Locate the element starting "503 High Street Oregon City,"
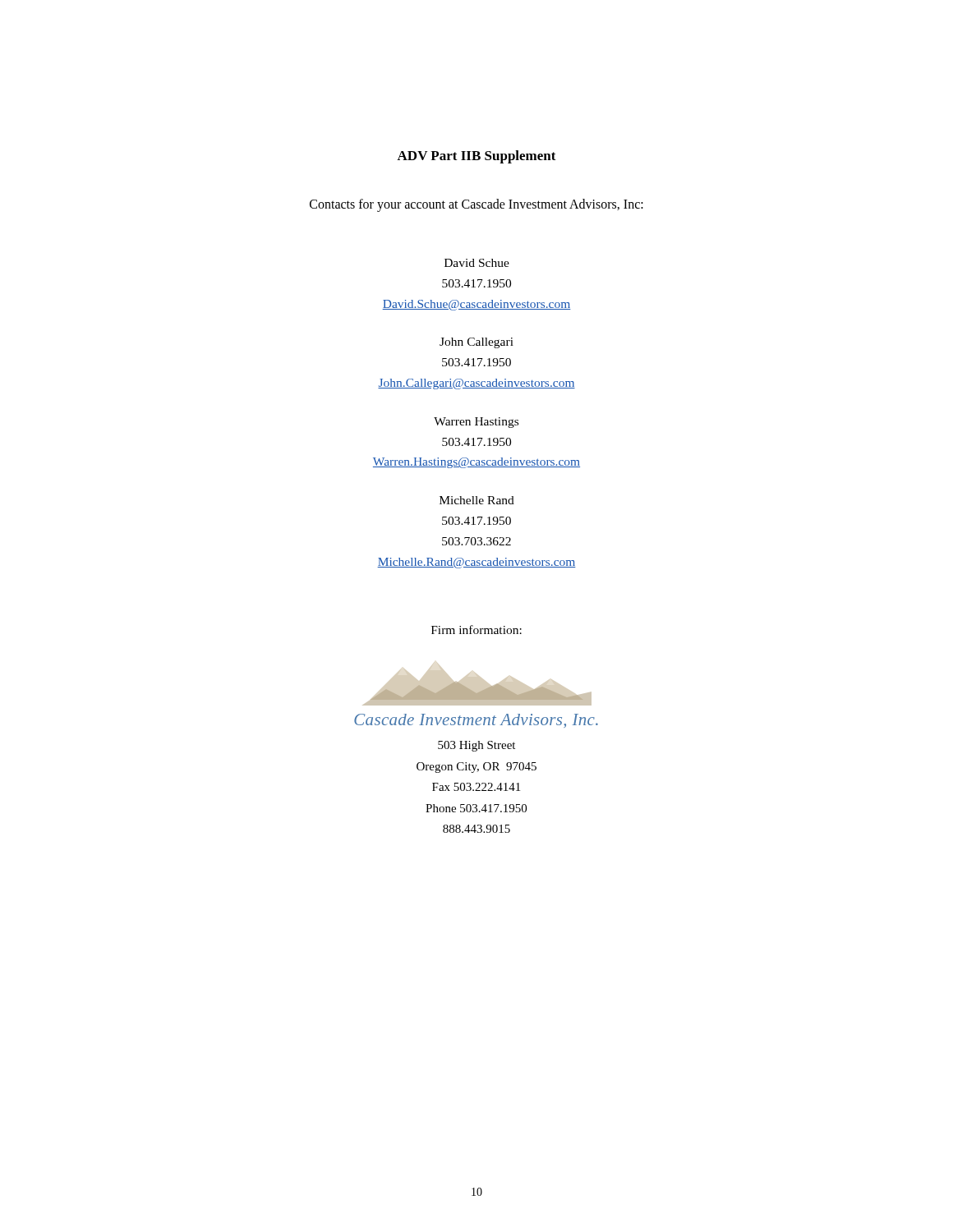 pyautogui.click(x=476, y=787)
